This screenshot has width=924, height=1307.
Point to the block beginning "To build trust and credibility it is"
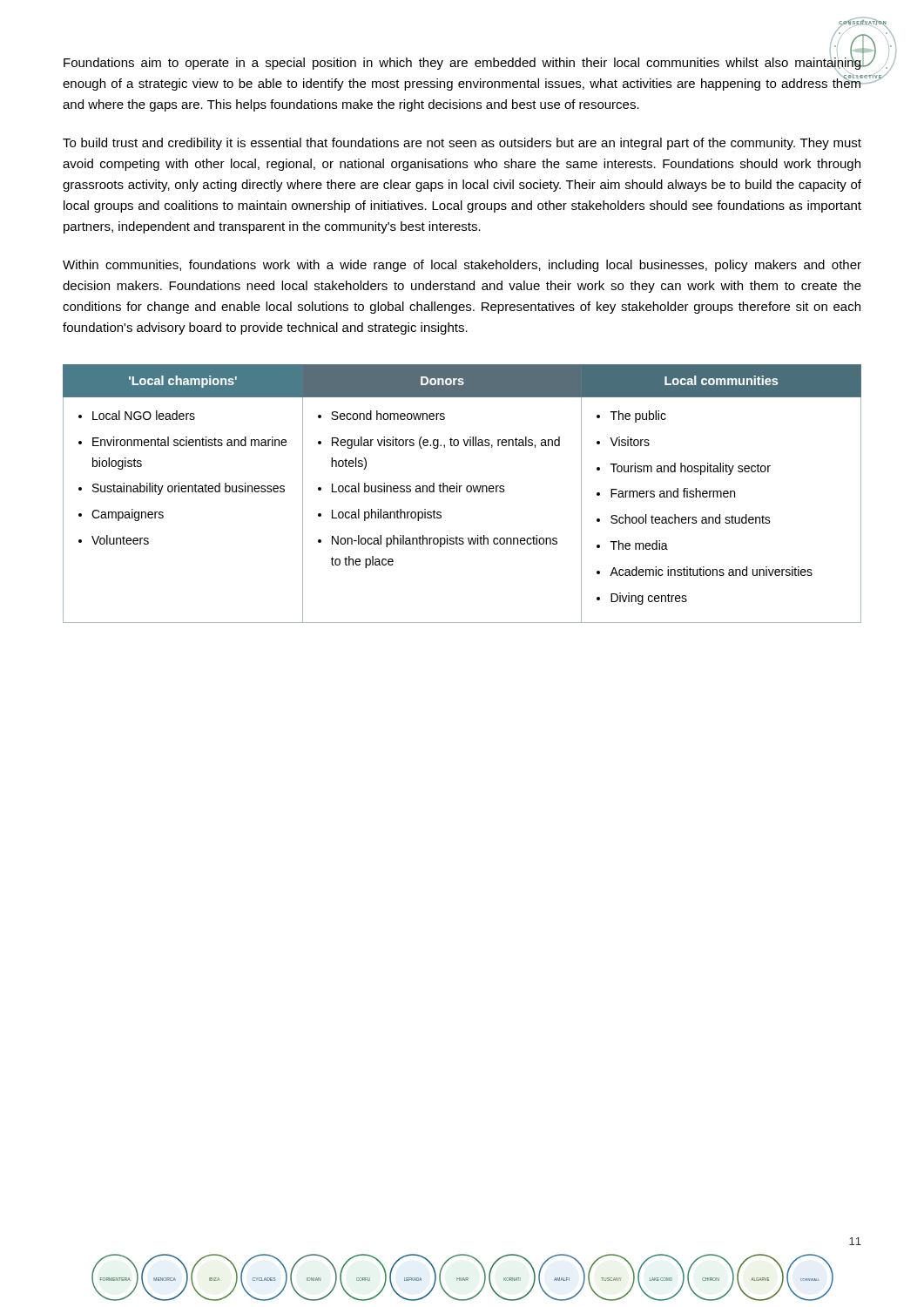click(x=462, y=184)
